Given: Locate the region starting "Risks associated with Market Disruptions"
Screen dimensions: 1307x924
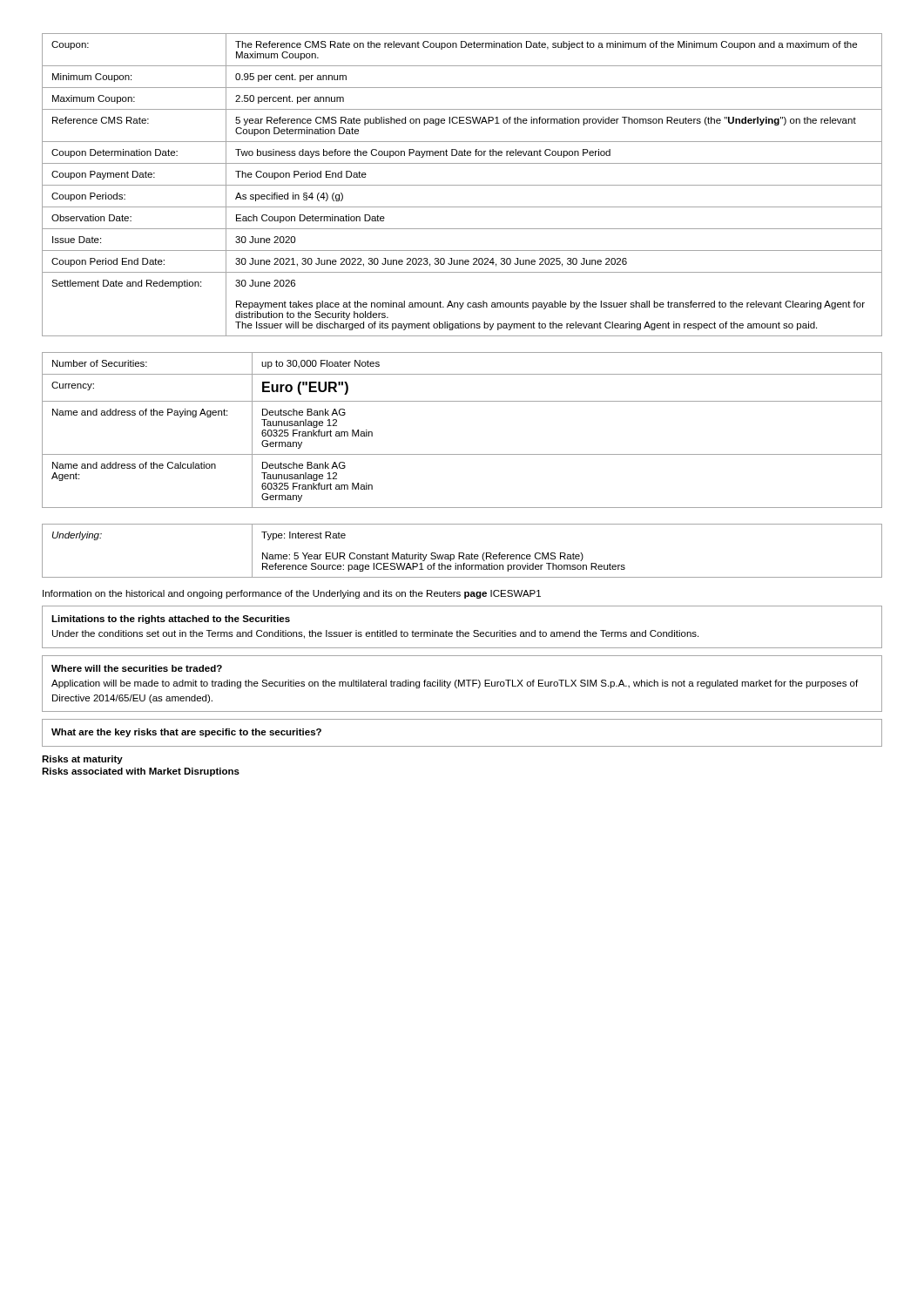Looking at the screenshot, I should 141,771.
